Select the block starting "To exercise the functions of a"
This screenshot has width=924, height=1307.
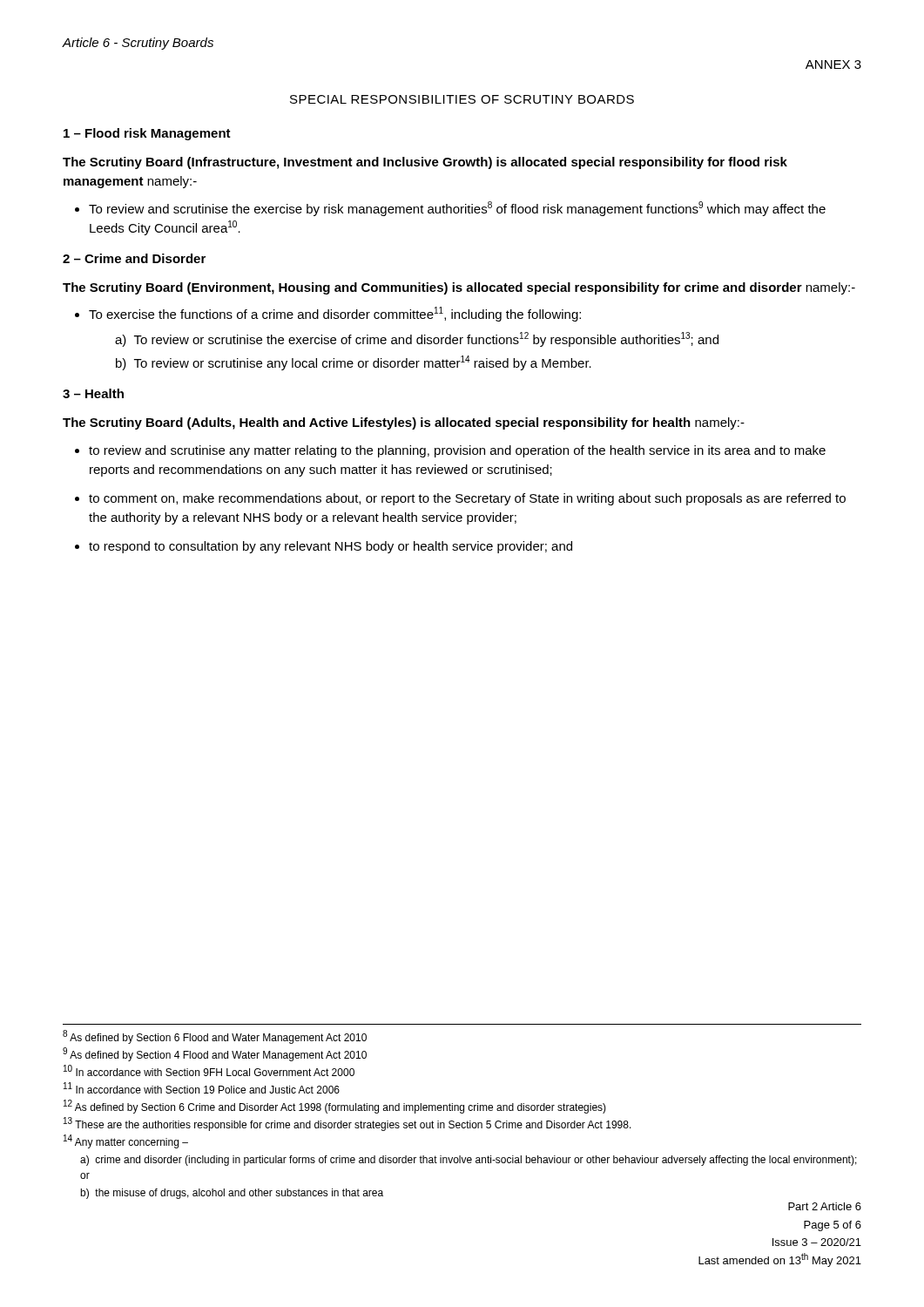[x=475, y=340]
